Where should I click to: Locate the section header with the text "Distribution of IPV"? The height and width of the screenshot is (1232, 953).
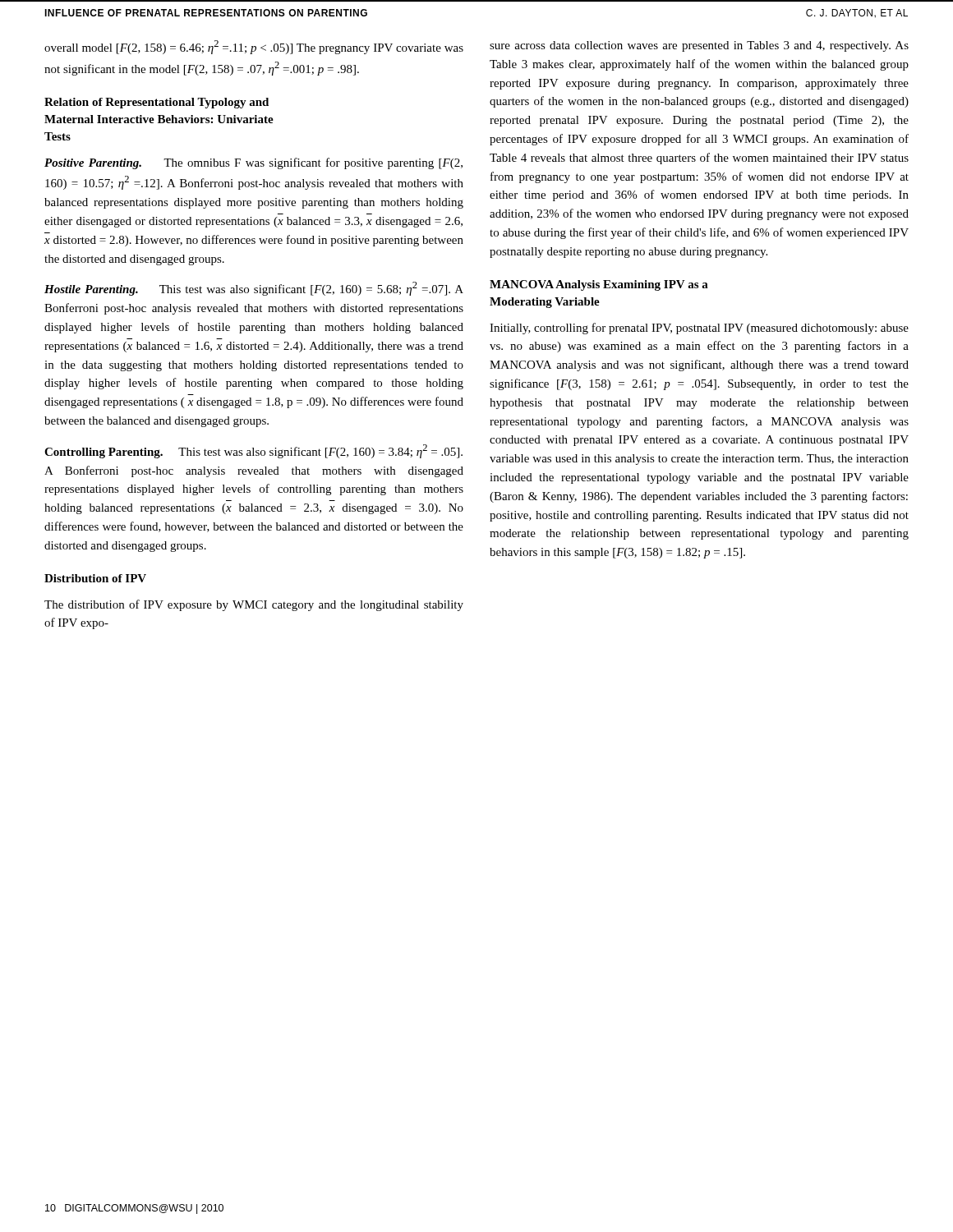[x=95, y=578]
